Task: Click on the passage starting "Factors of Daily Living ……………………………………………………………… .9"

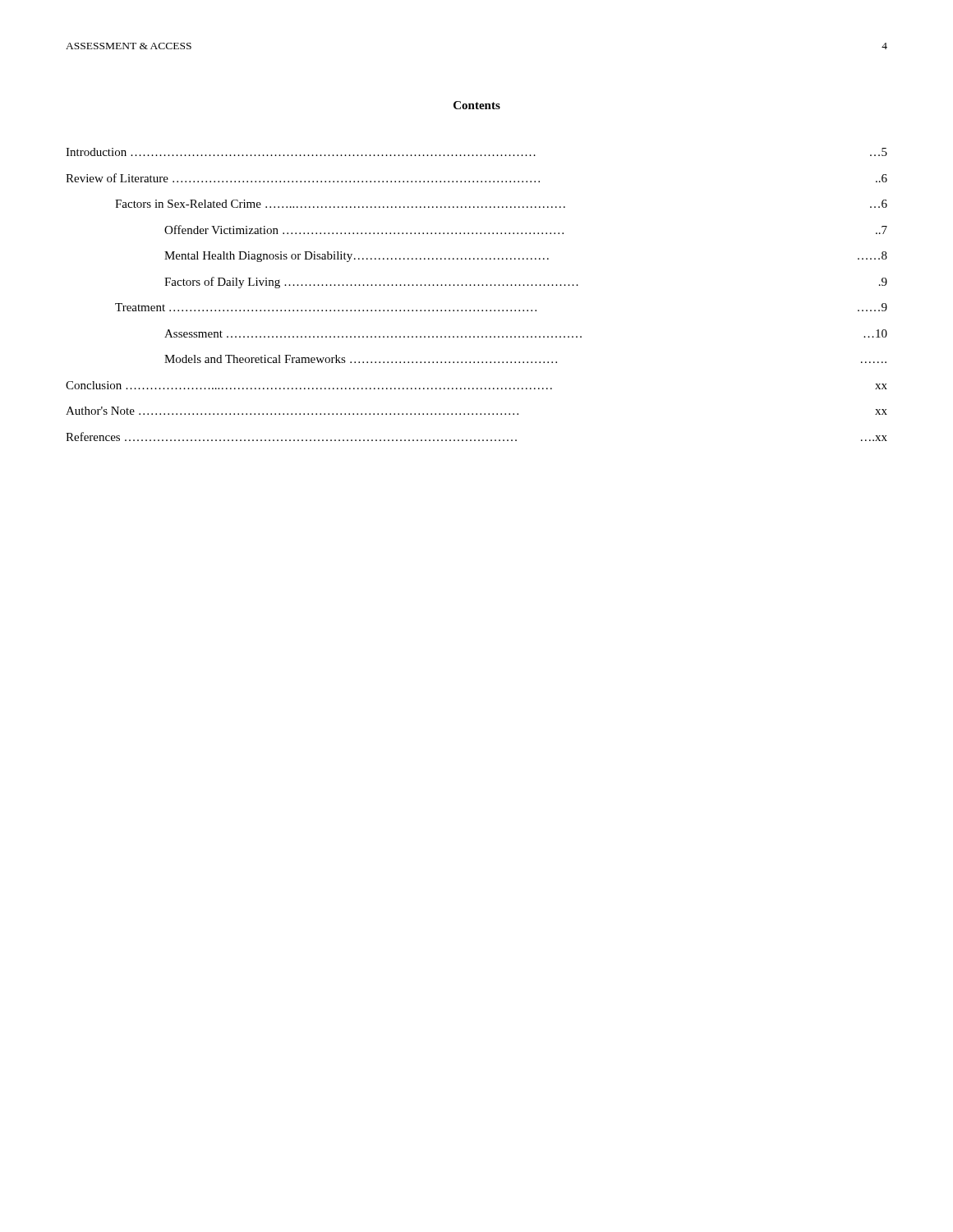Action: tap(526, 282)
